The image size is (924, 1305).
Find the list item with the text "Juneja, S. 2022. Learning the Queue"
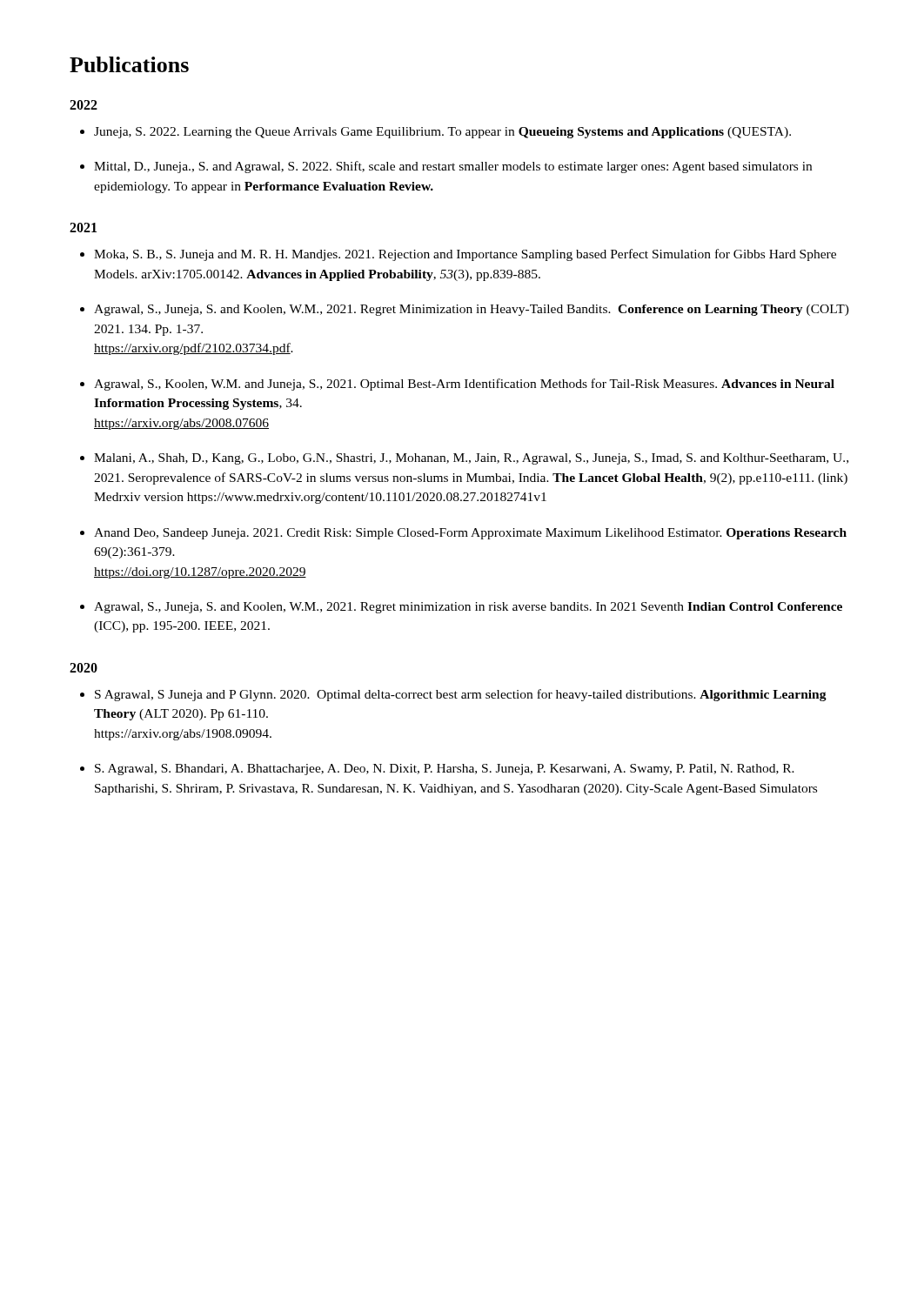tap(443, 131)
